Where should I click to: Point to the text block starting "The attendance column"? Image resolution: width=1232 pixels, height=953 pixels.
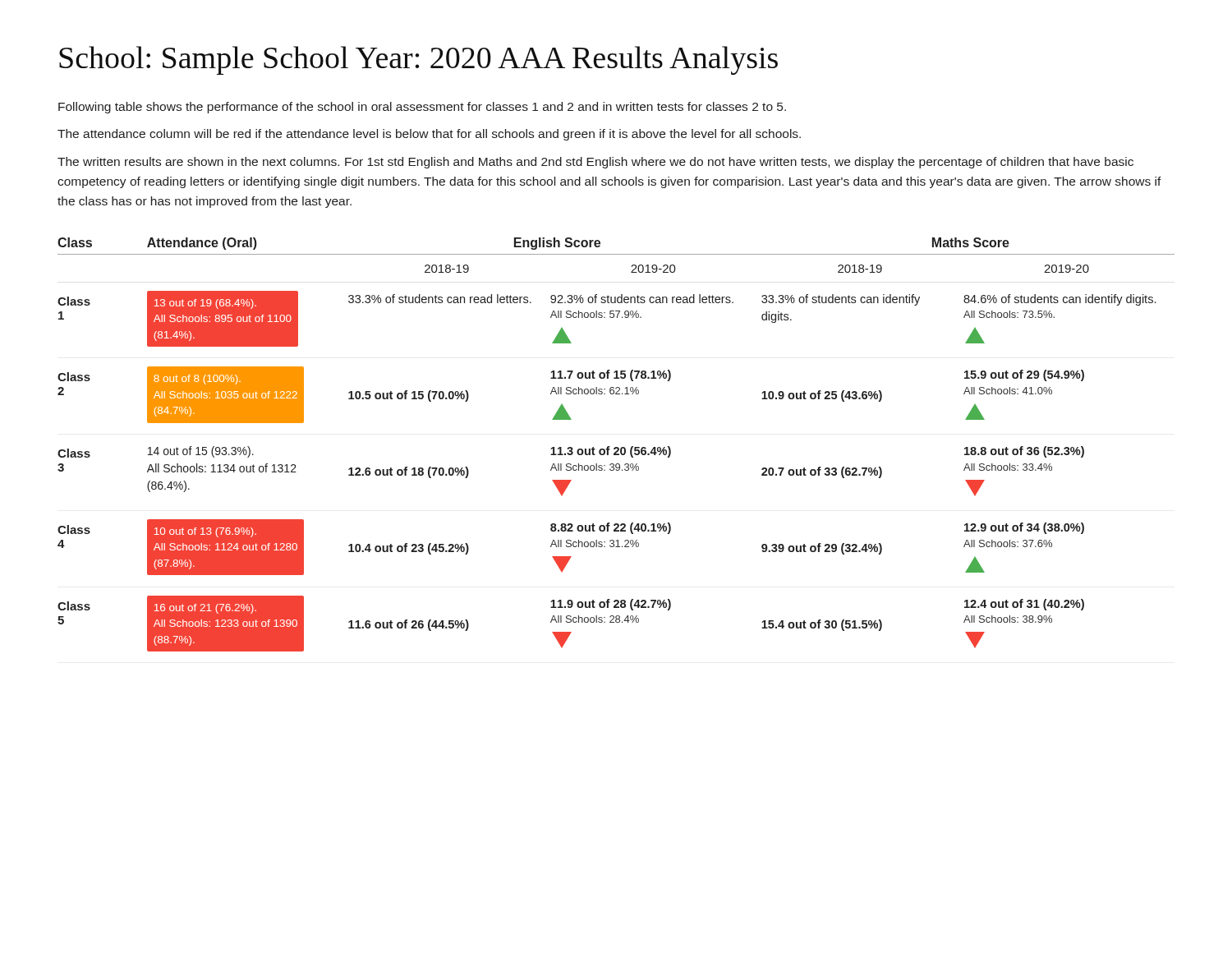click(430, 134)
